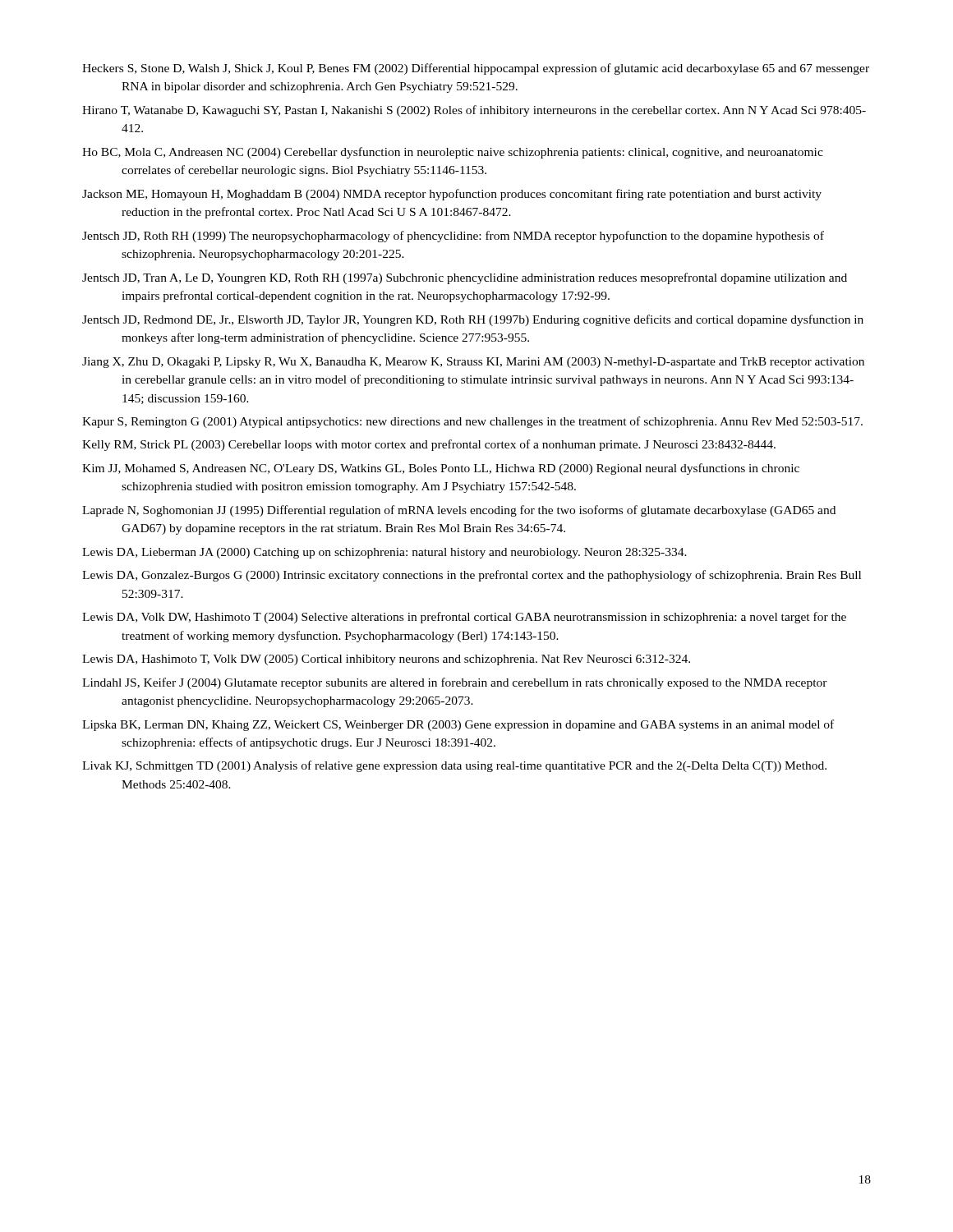Locate the block of text that opens with "Lewis DA, Hashimoto T, Volk DW (2005)"

pyautogui.click(x=387, y=658)
